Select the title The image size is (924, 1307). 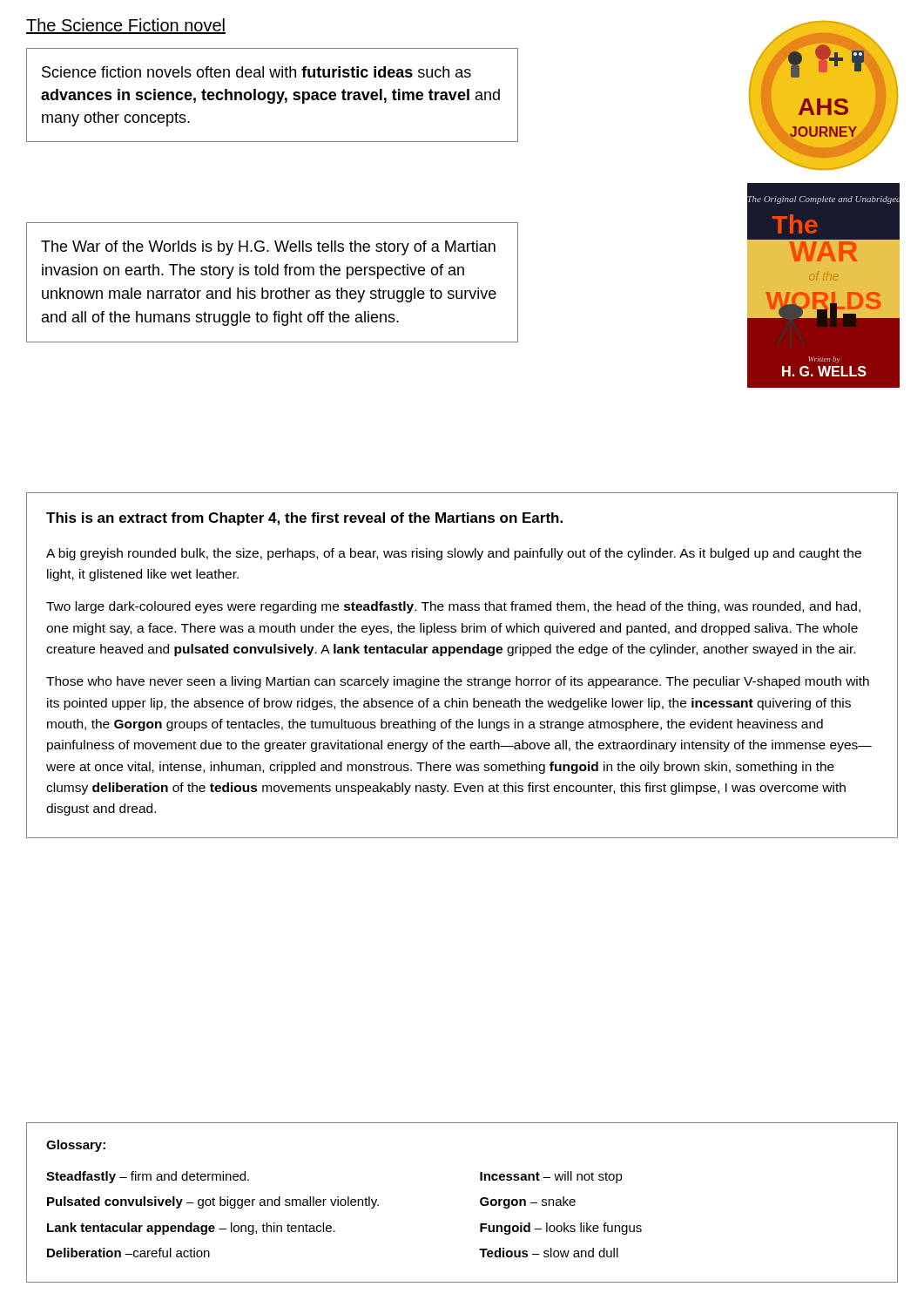point(126,25)
